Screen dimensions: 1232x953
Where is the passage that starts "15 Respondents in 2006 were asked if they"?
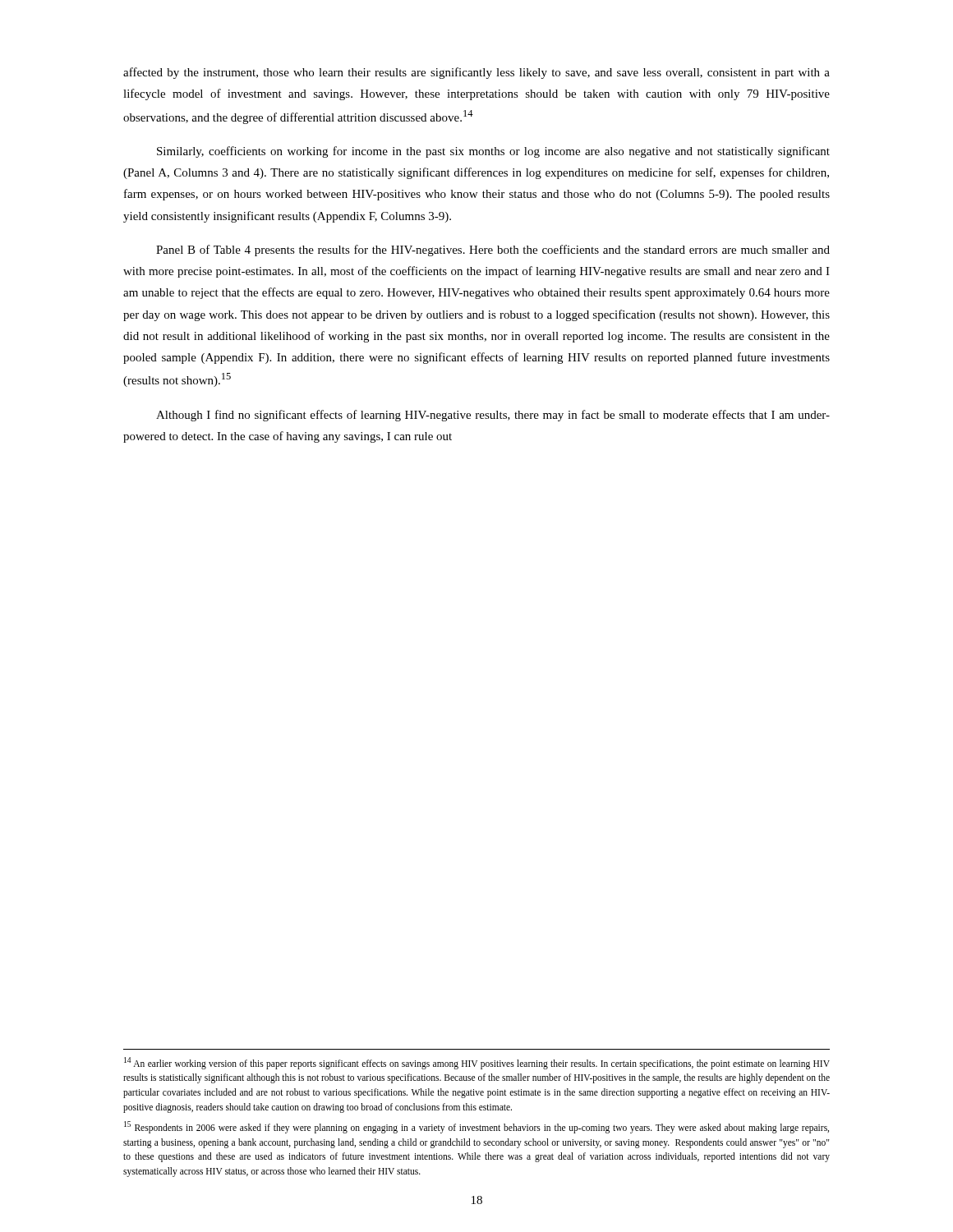click(476, 1148)
